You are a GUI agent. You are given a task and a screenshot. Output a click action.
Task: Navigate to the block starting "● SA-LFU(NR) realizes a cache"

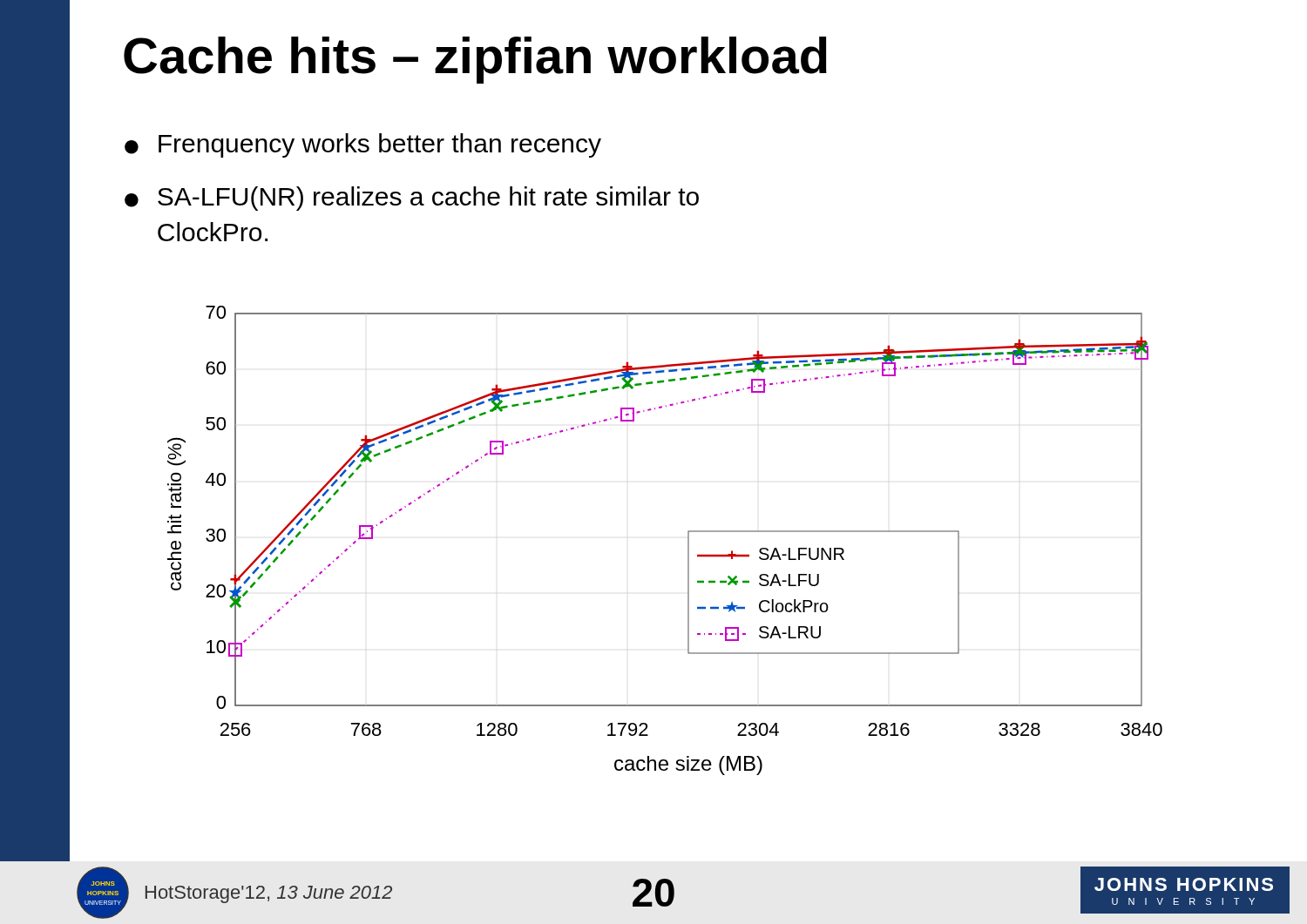(x=411, y=215)
